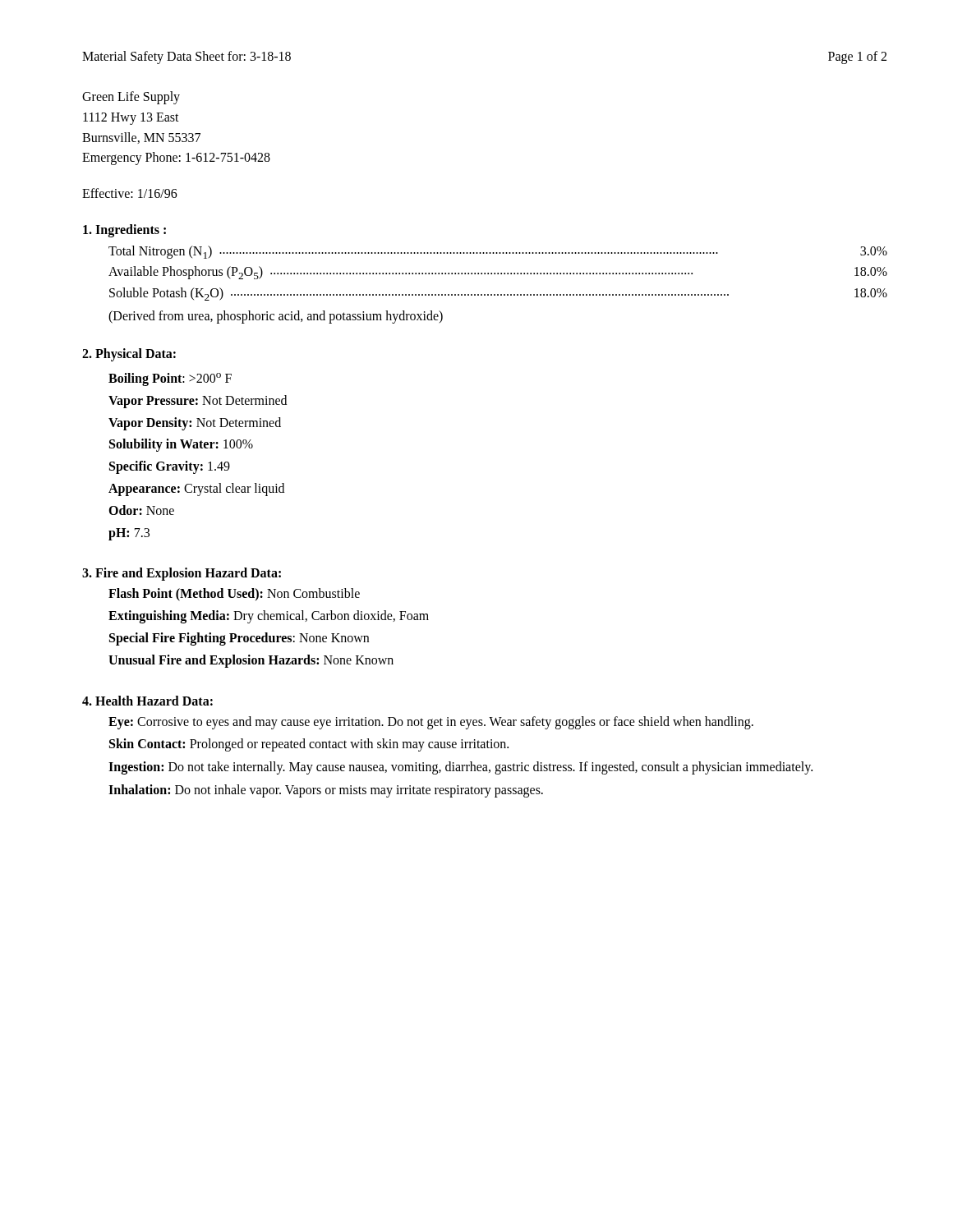Click on the region starting "1. Ingredients :"
953x1232 pixels.
[125, 230]
